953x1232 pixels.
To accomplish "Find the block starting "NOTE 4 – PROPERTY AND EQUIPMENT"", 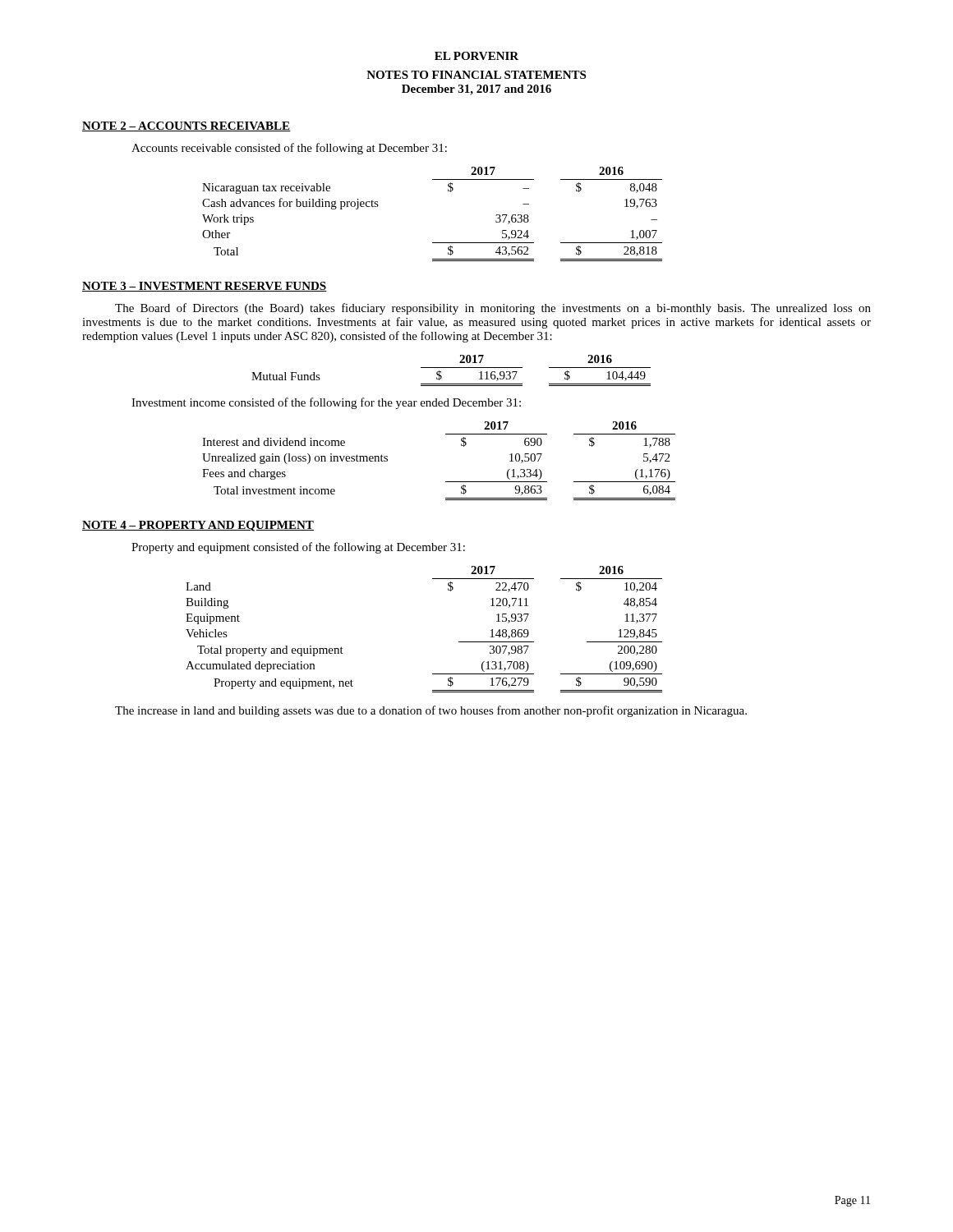I will tap(198, 525).
